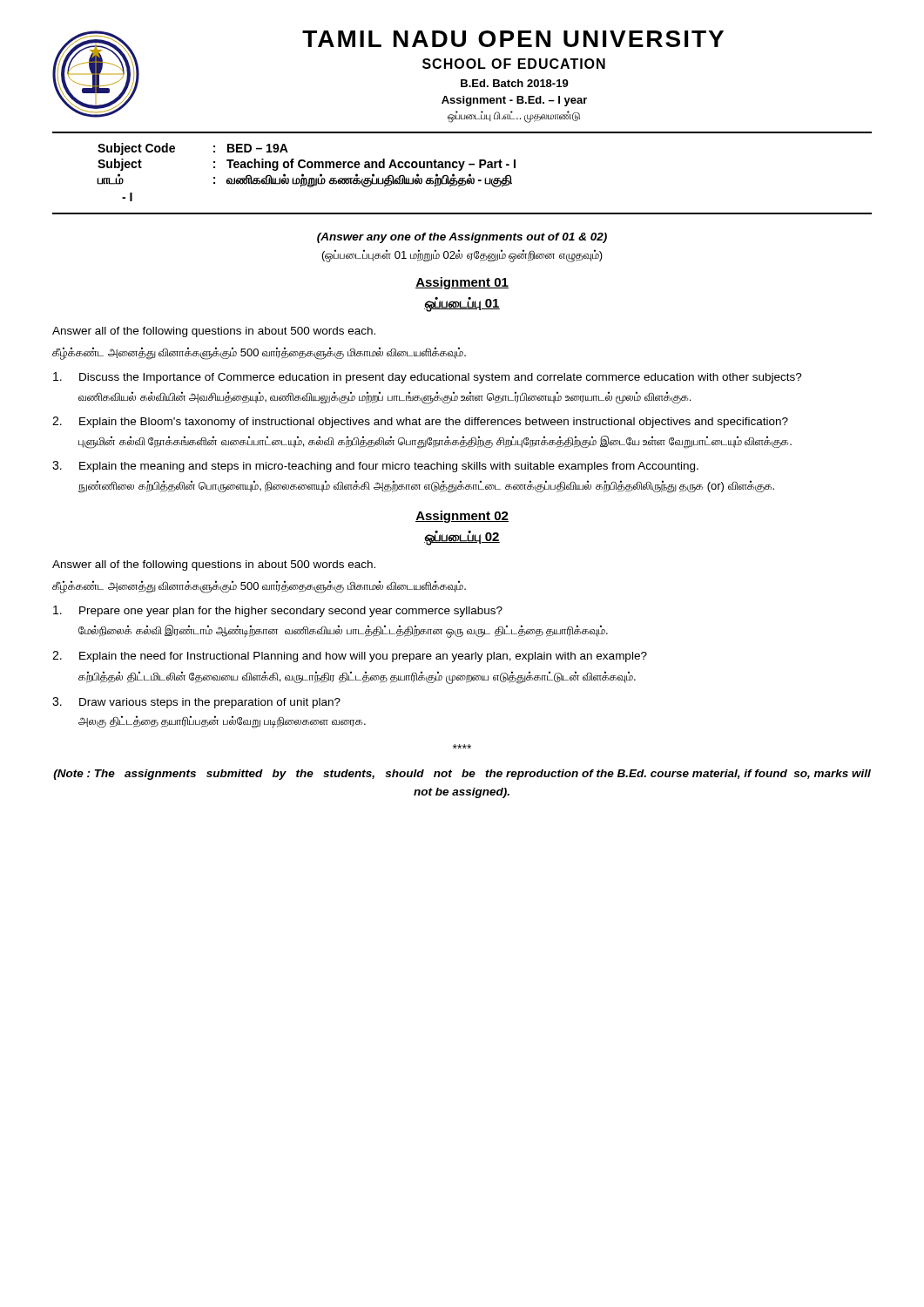Find the list item containing "2. Explain the Bloom's taxonomy of instructional"
The image size is (924, 1307).
point(462,432)
